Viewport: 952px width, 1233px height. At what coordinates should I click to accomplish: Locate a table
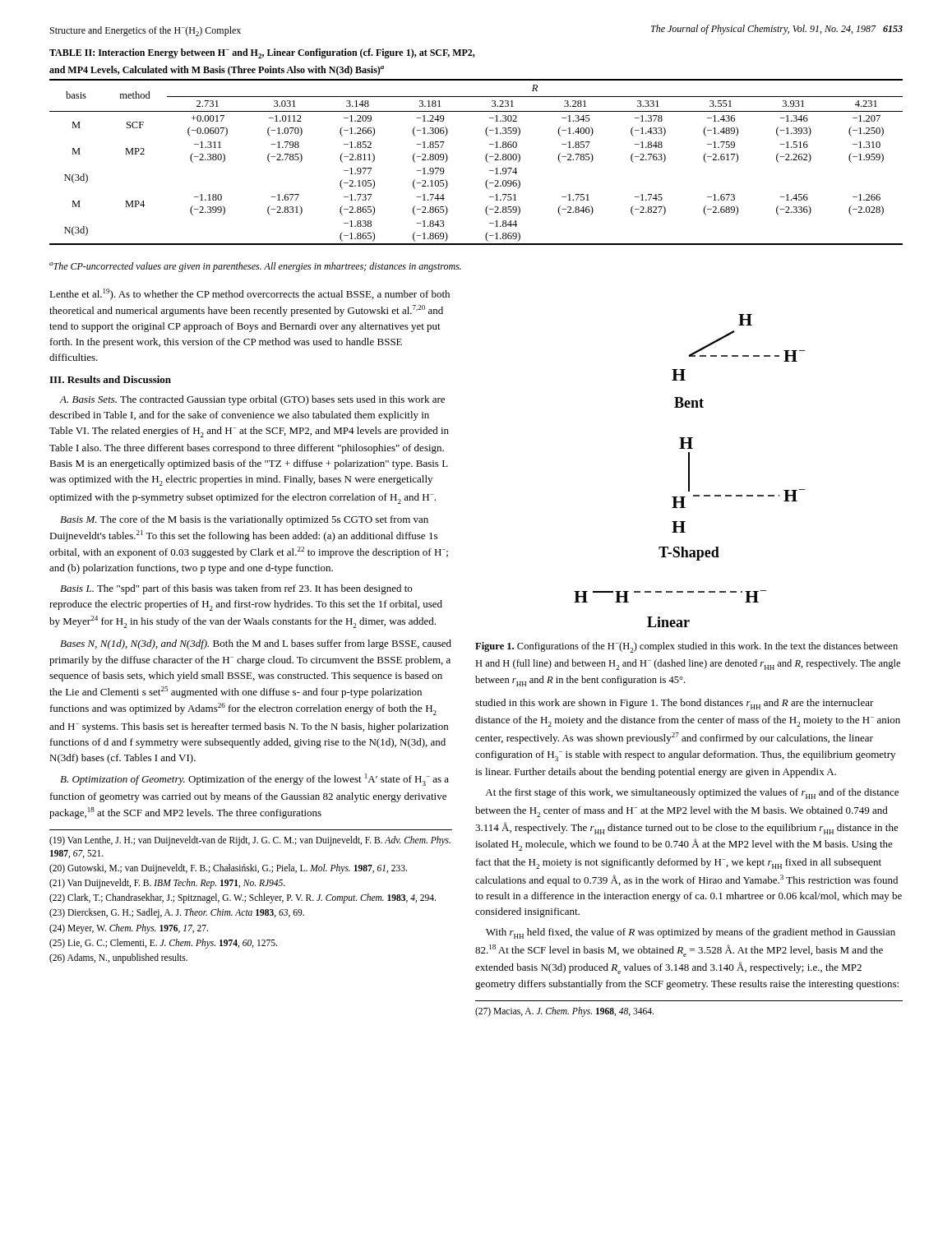pyautogui.click(x=476, y=162)
